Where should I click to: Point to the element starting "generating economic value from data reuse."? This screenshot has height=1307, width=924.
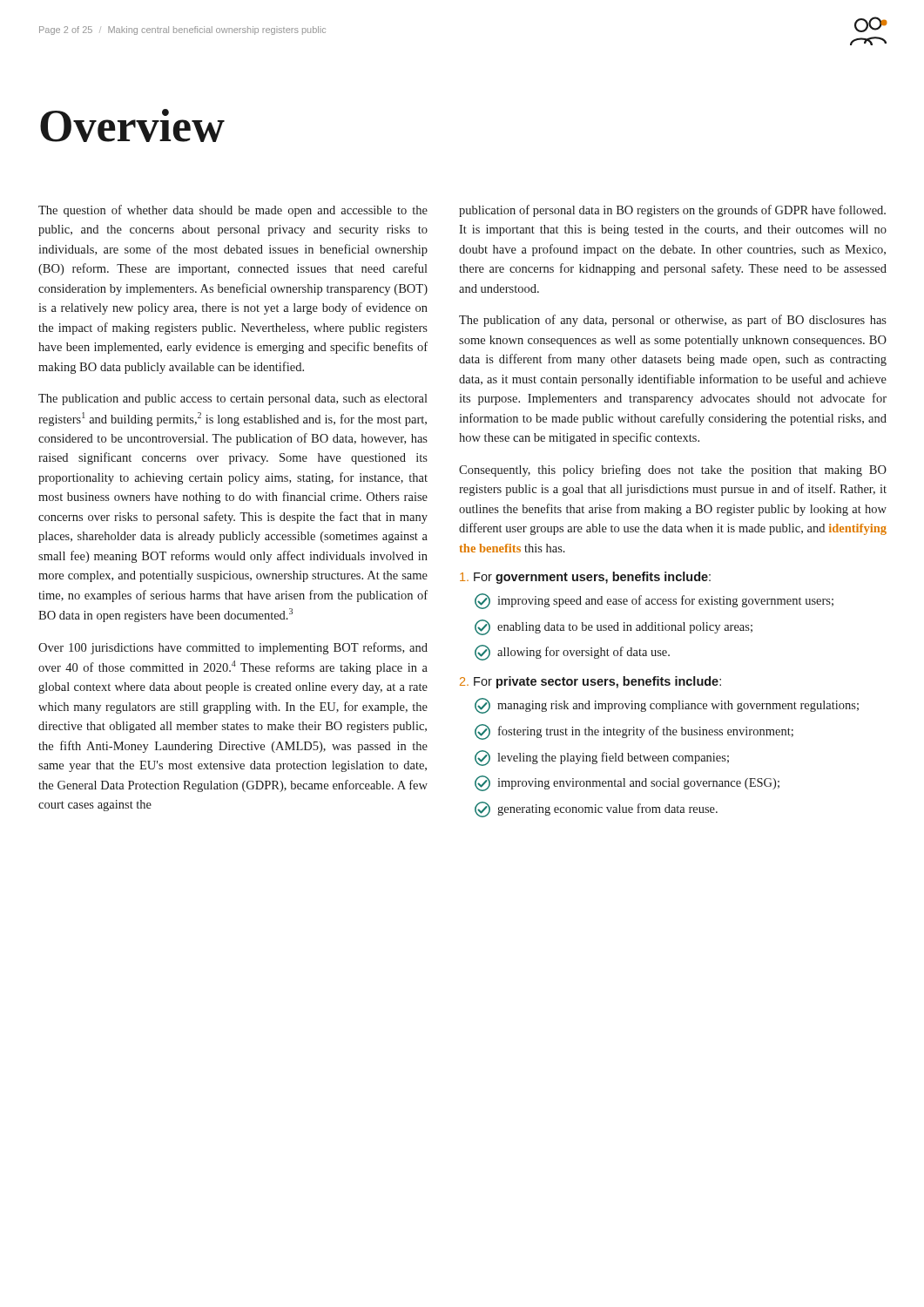[596, 809]
